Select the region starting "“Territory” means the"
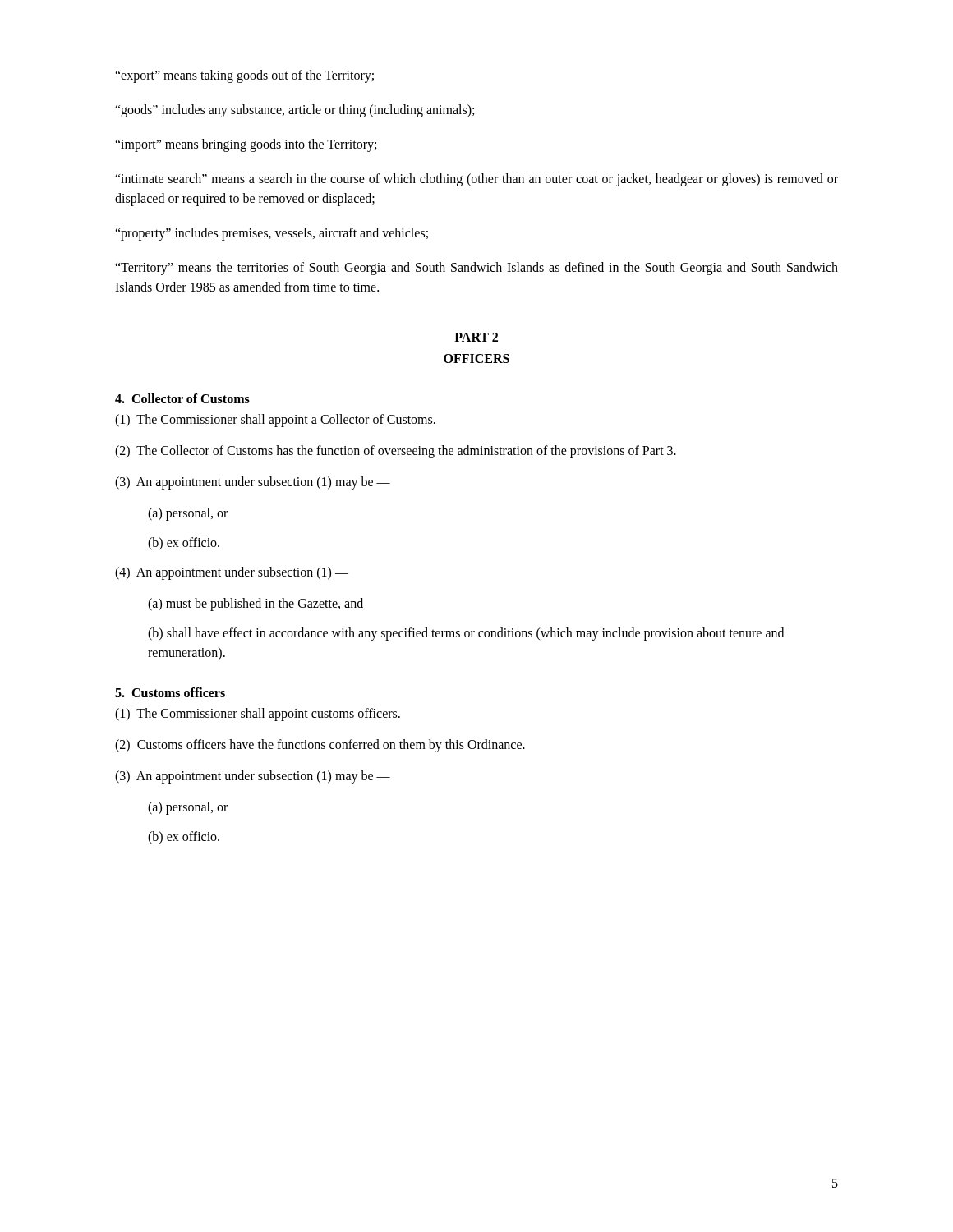The image size is (953, 1232). 476,277
